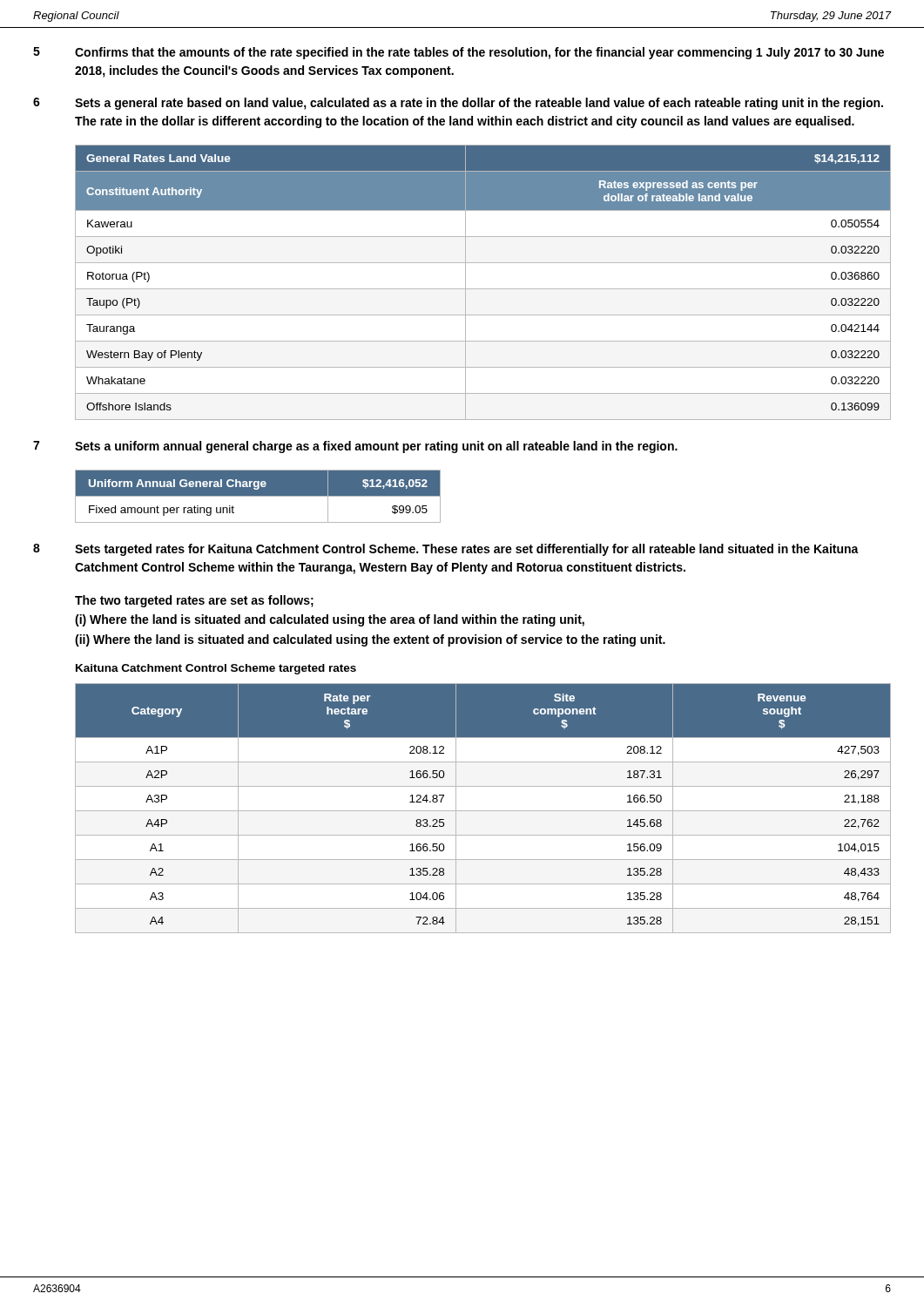The height and width of the screenshot is (1307, 924).
Task: Point to the region starting "Kaituna Catchment Control Scheme targeted"
Action: tap(216, 668)
